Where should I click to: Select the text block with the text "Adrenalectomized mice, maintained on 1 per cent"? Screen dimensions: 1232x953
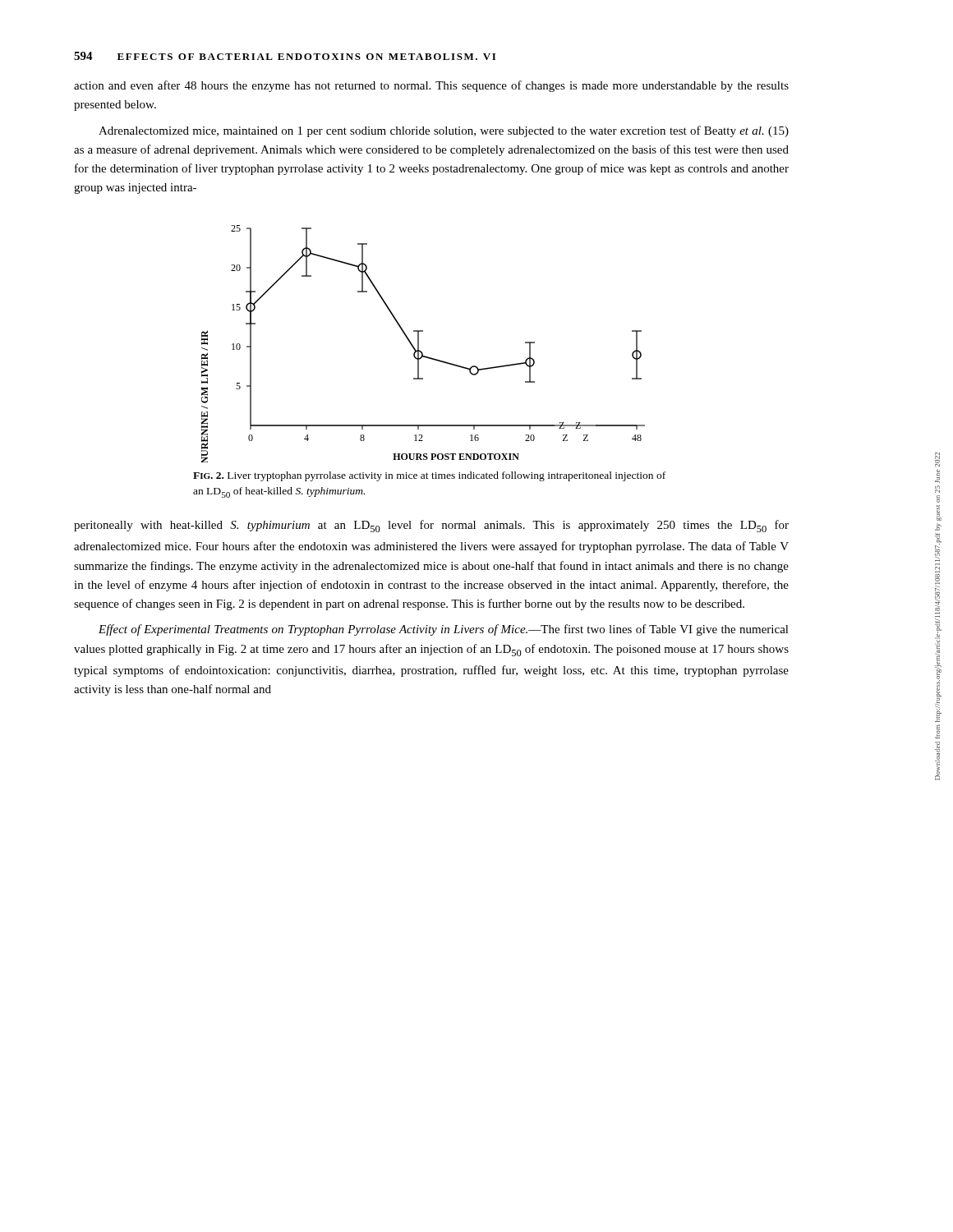click(431, 159)
